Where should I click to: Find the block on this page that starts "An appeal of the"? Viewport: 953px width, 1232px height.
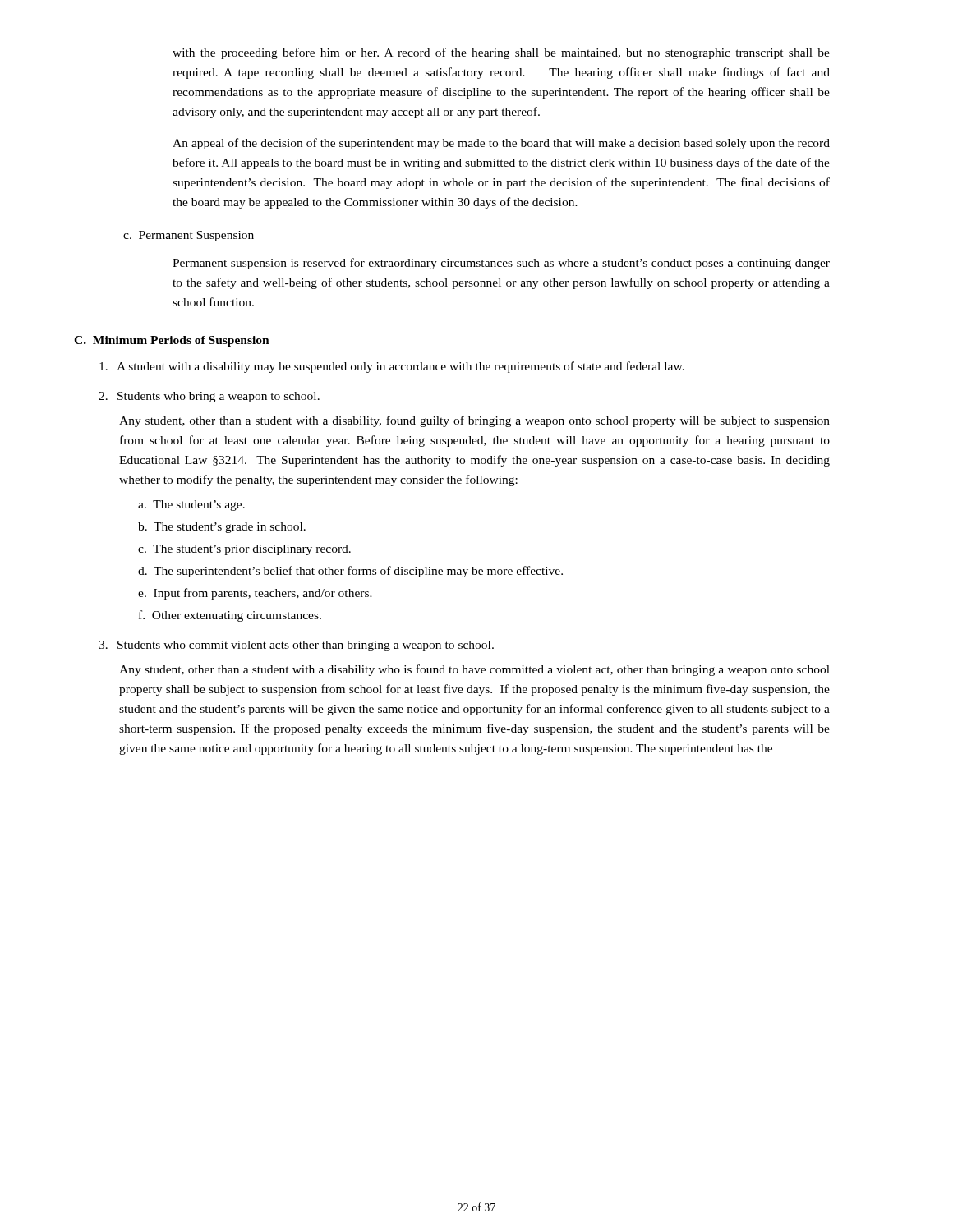point(501,172)
